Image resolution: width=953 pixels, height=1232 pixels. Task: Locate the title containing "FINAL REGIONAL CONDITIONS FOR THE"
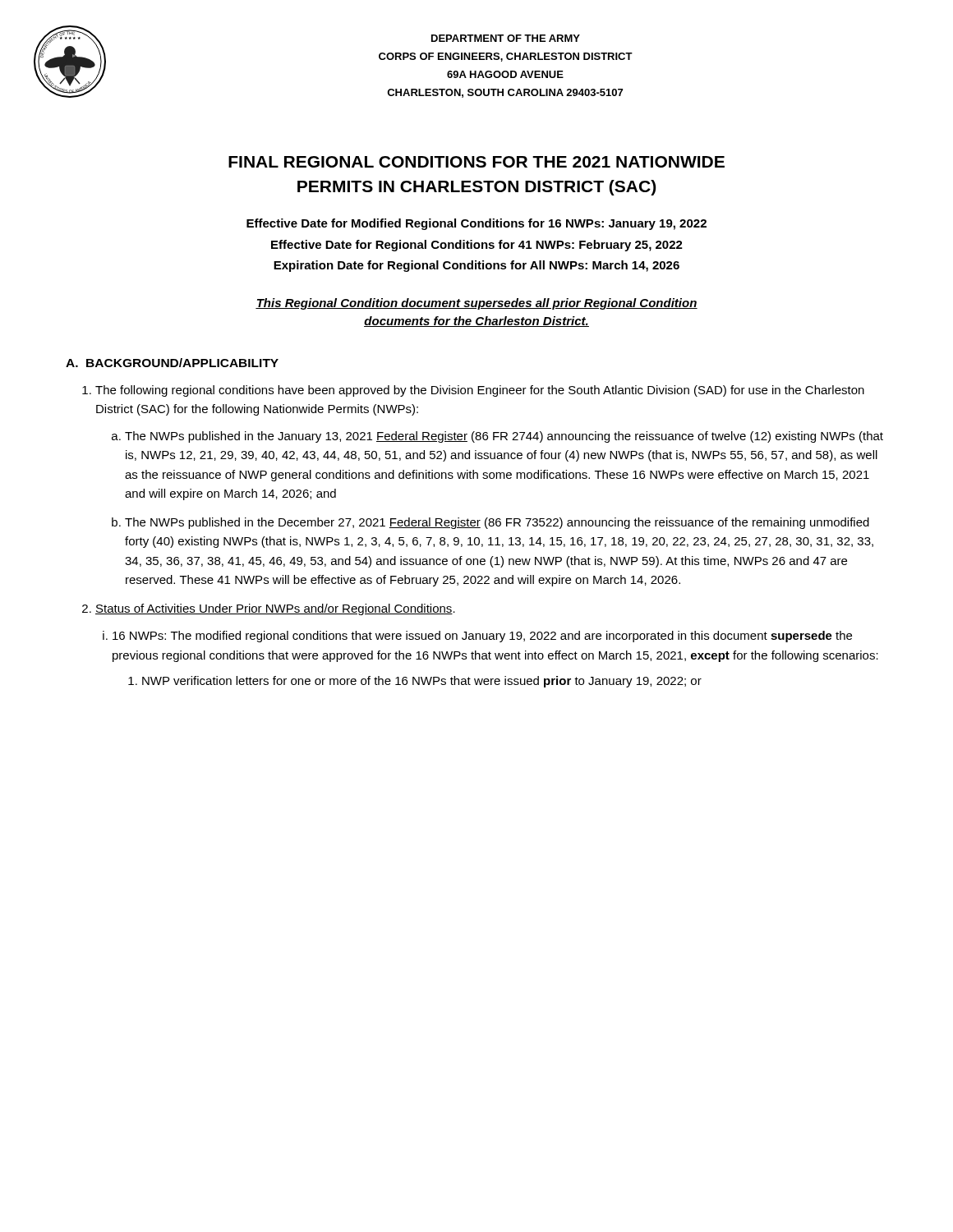tap(476, 174)
